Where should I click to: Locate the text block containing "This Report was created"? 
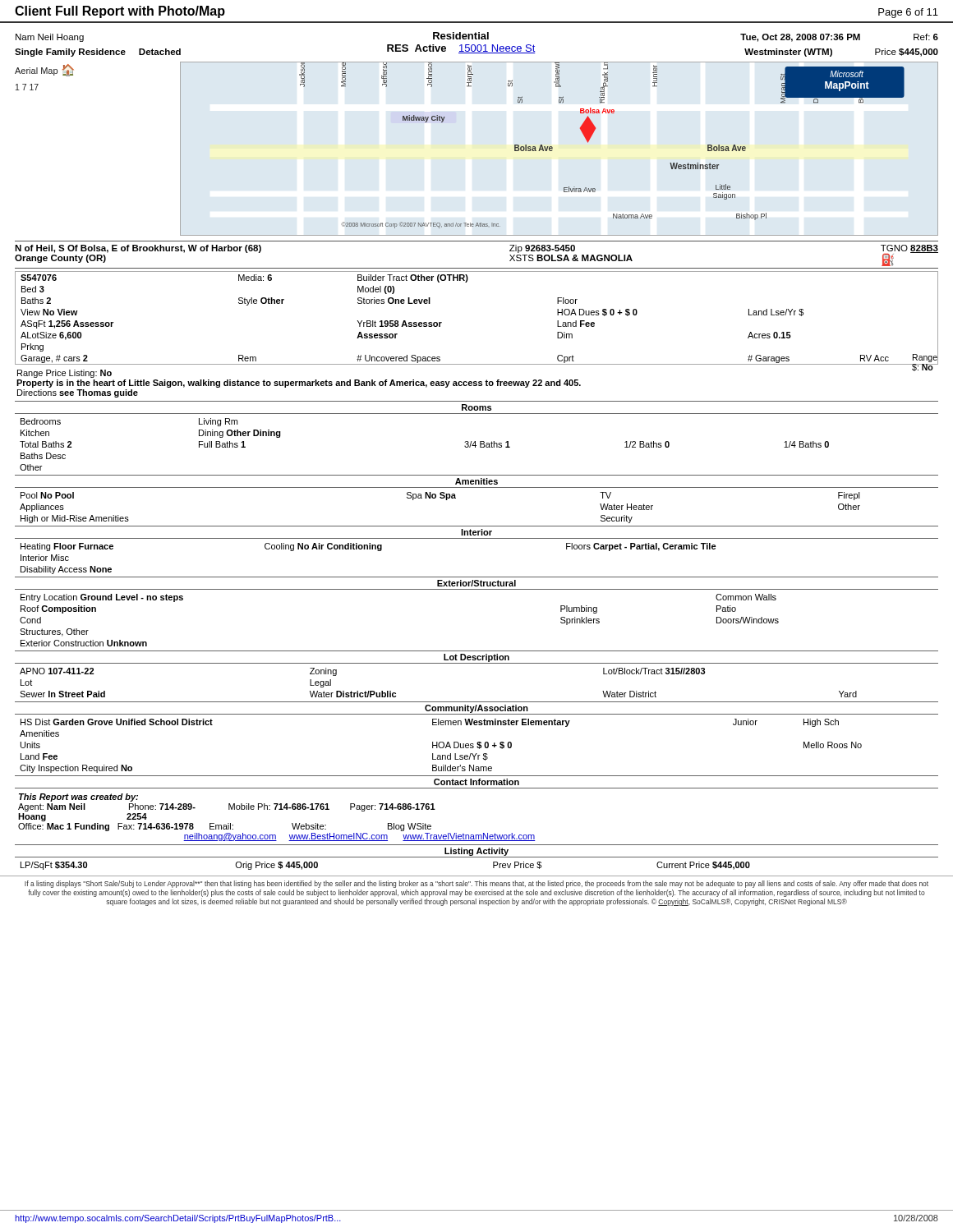[x=277, y=816]
